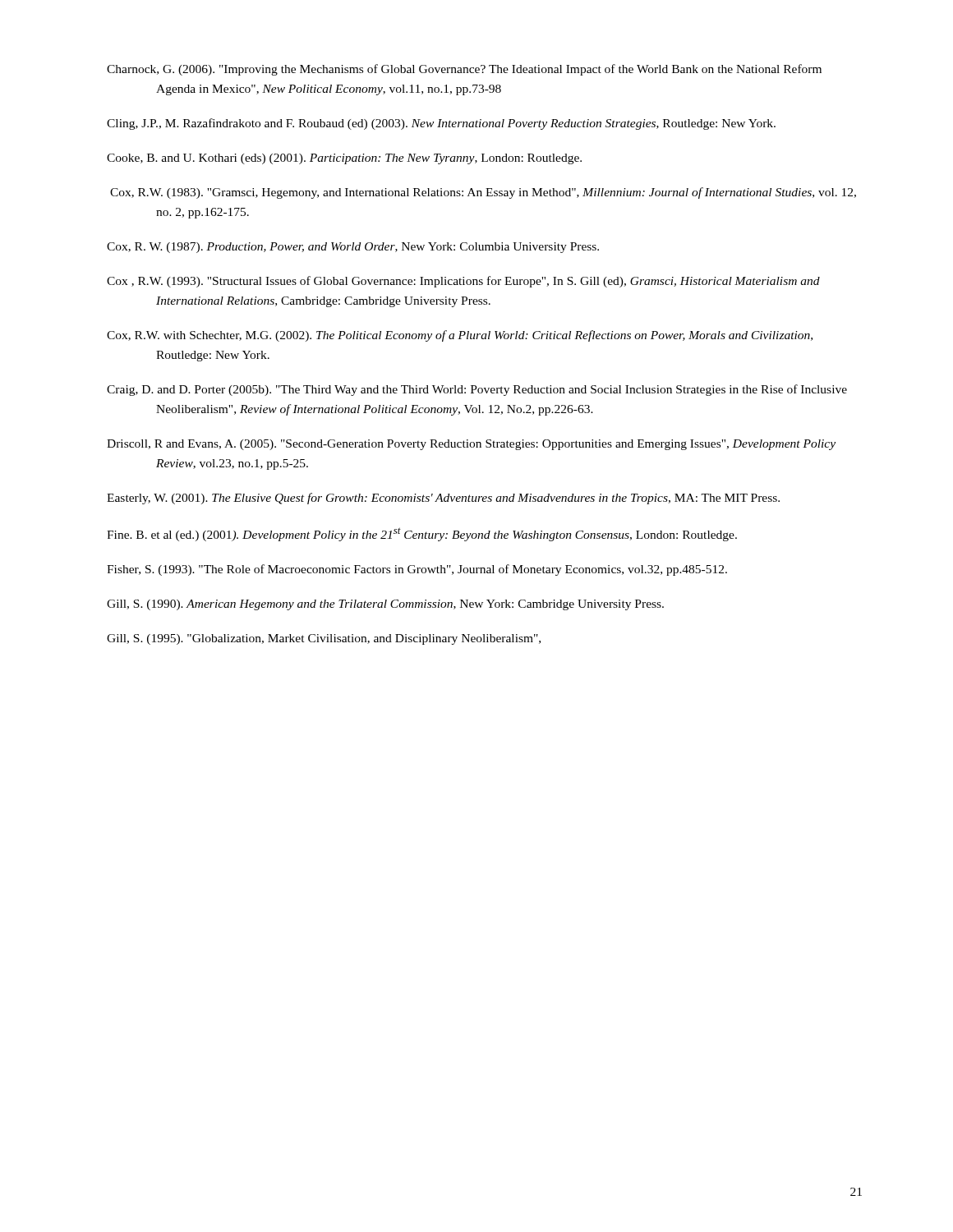Click on the element starting "Charnock, G. (2006)."
Image resolution: width=953 pixels, height=1232 pixels.
pyautogui.click(x=464, y=78)
